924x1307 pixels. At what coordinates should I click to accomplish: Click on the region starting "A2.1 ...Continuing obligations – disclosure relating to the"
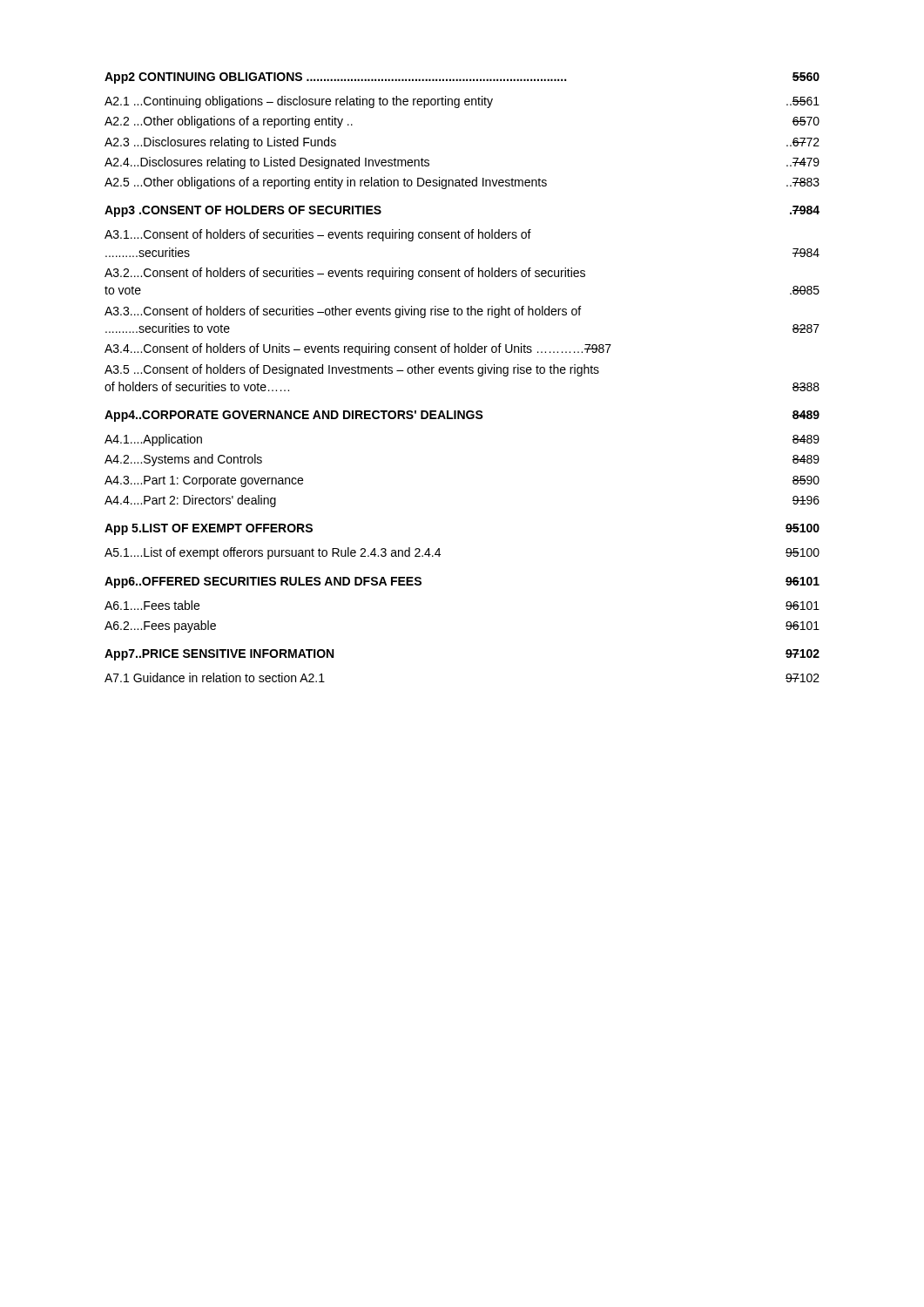[462, 101]
